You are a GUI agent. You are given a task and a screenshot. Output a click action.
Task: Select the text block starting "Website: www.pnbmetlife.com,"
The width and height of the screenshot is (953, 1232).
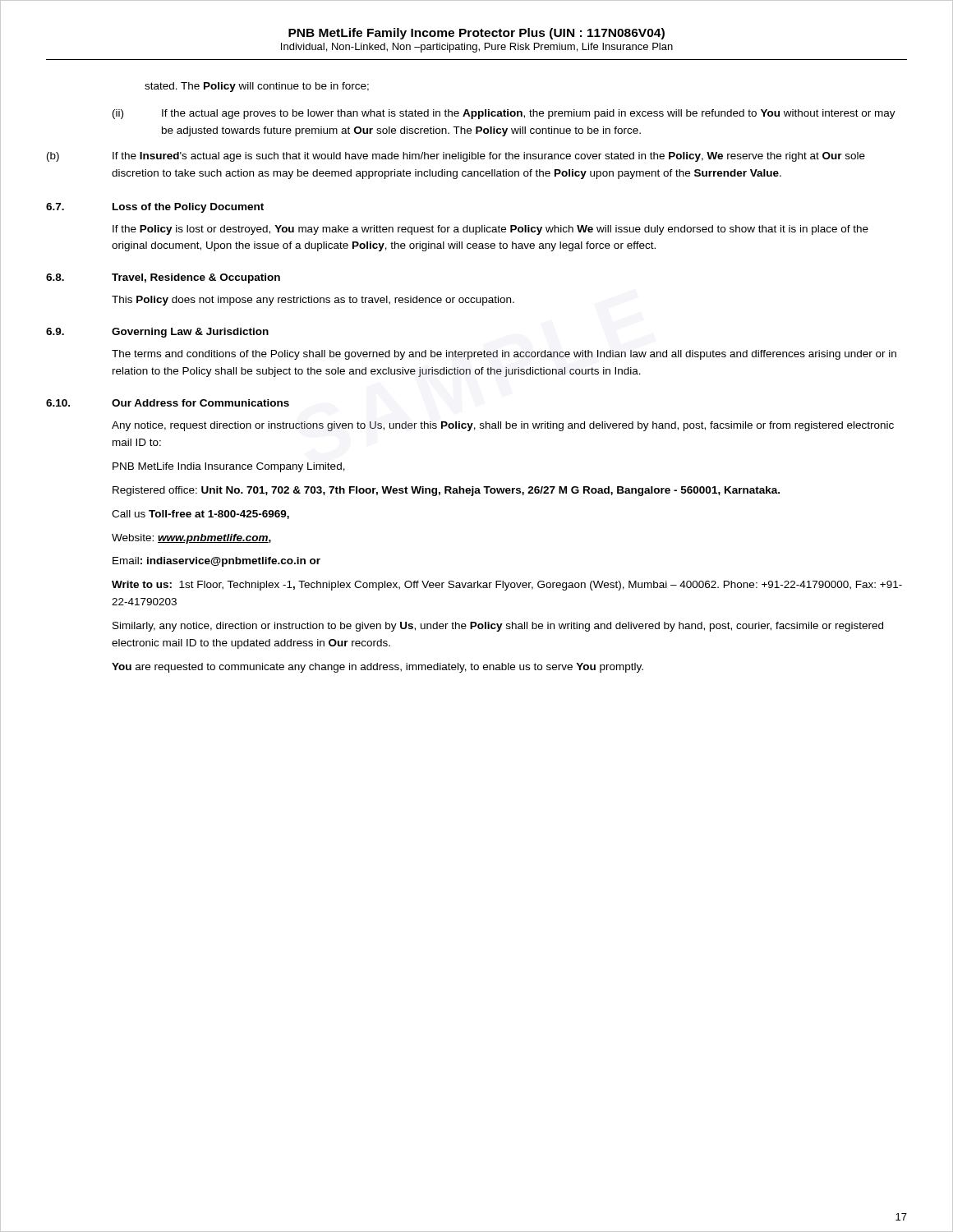click(x=191, y=539)
